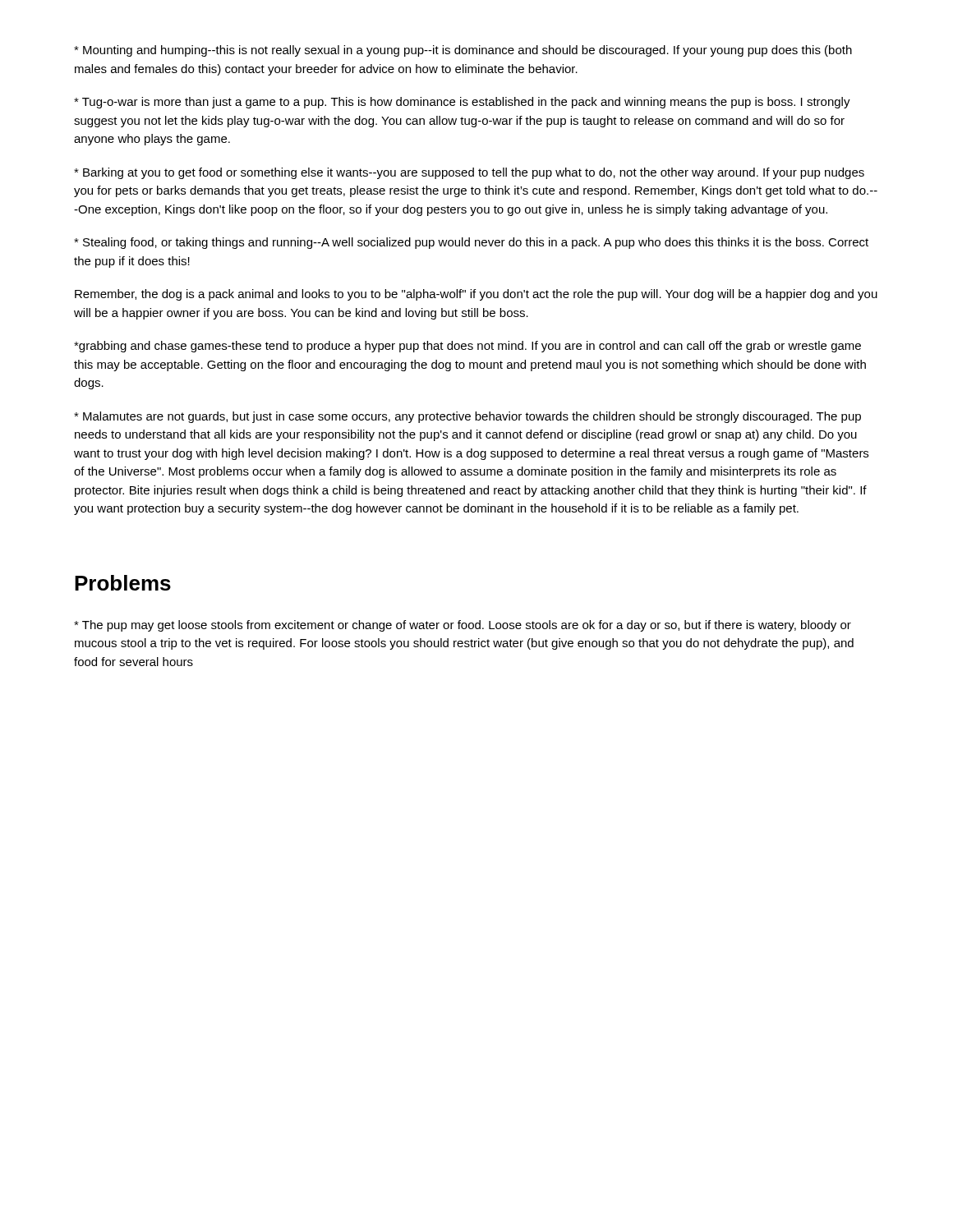Locate the list item with the text "Barking at you to get food"
Image resolution: width=953 pixels, height=1232 pixels.
point(476,190)
